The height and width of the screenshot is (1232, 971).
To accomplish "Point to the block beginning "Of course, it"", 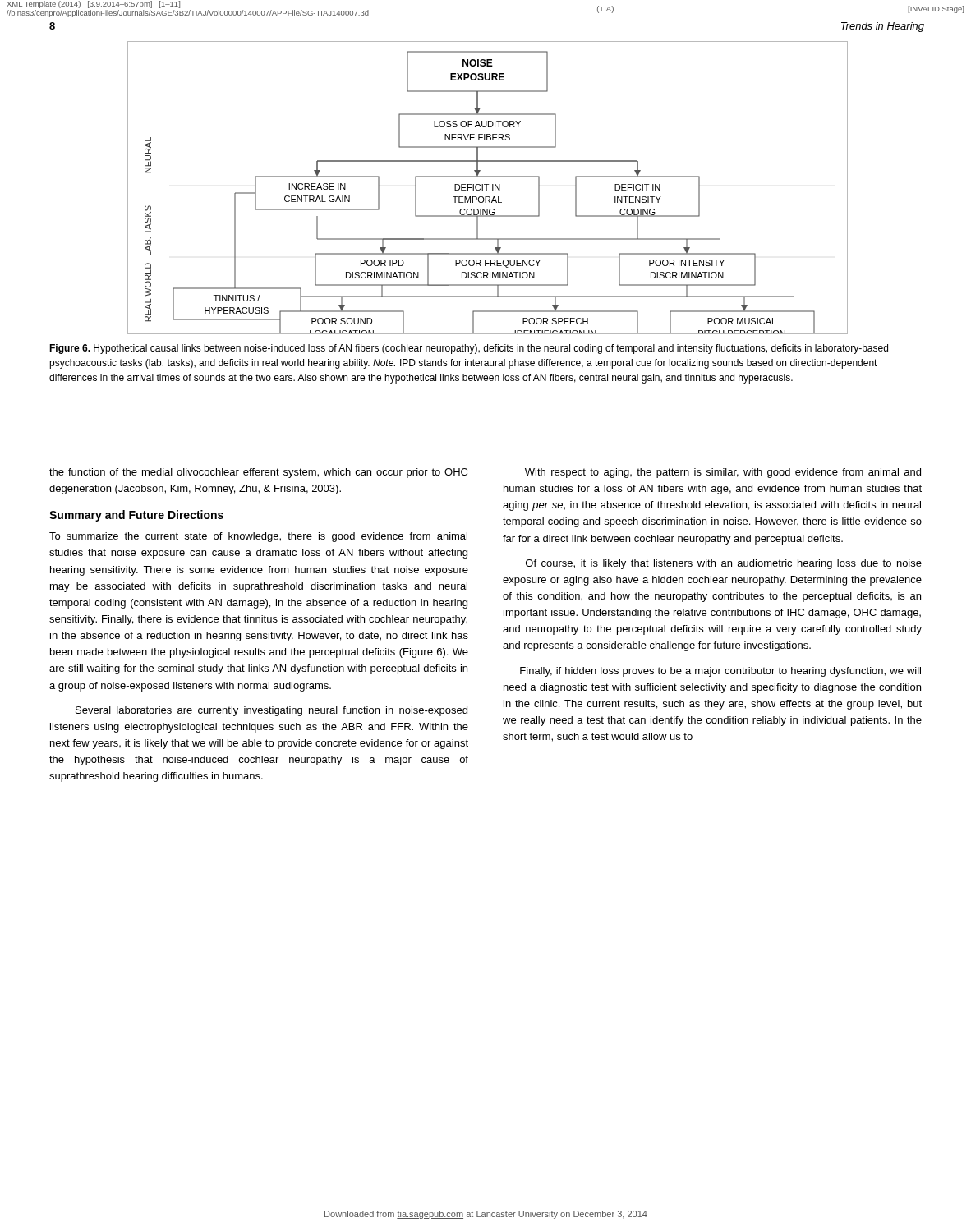I will tap(712, 604).
